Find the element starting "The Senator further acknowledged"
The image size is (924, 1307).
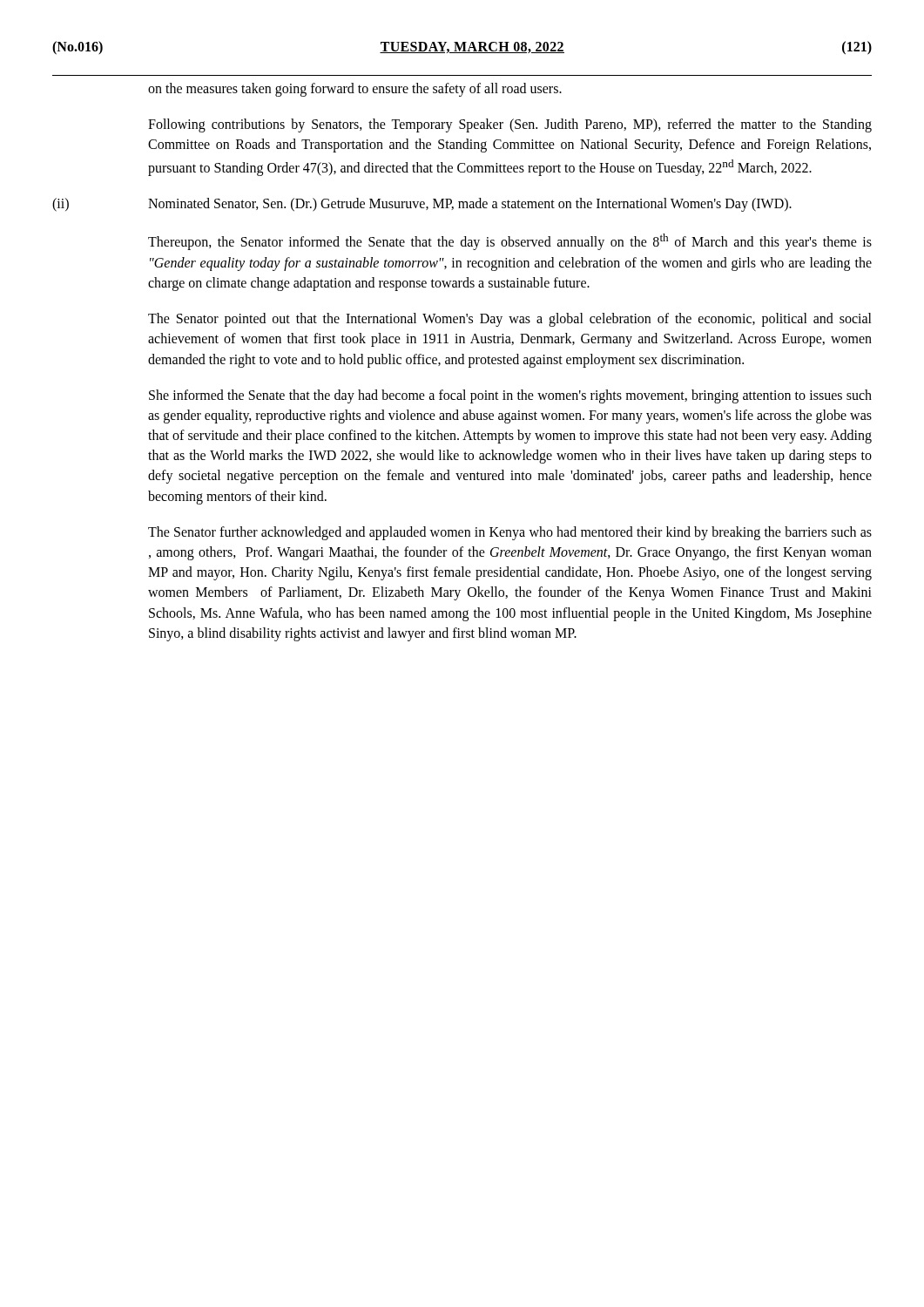510,582
